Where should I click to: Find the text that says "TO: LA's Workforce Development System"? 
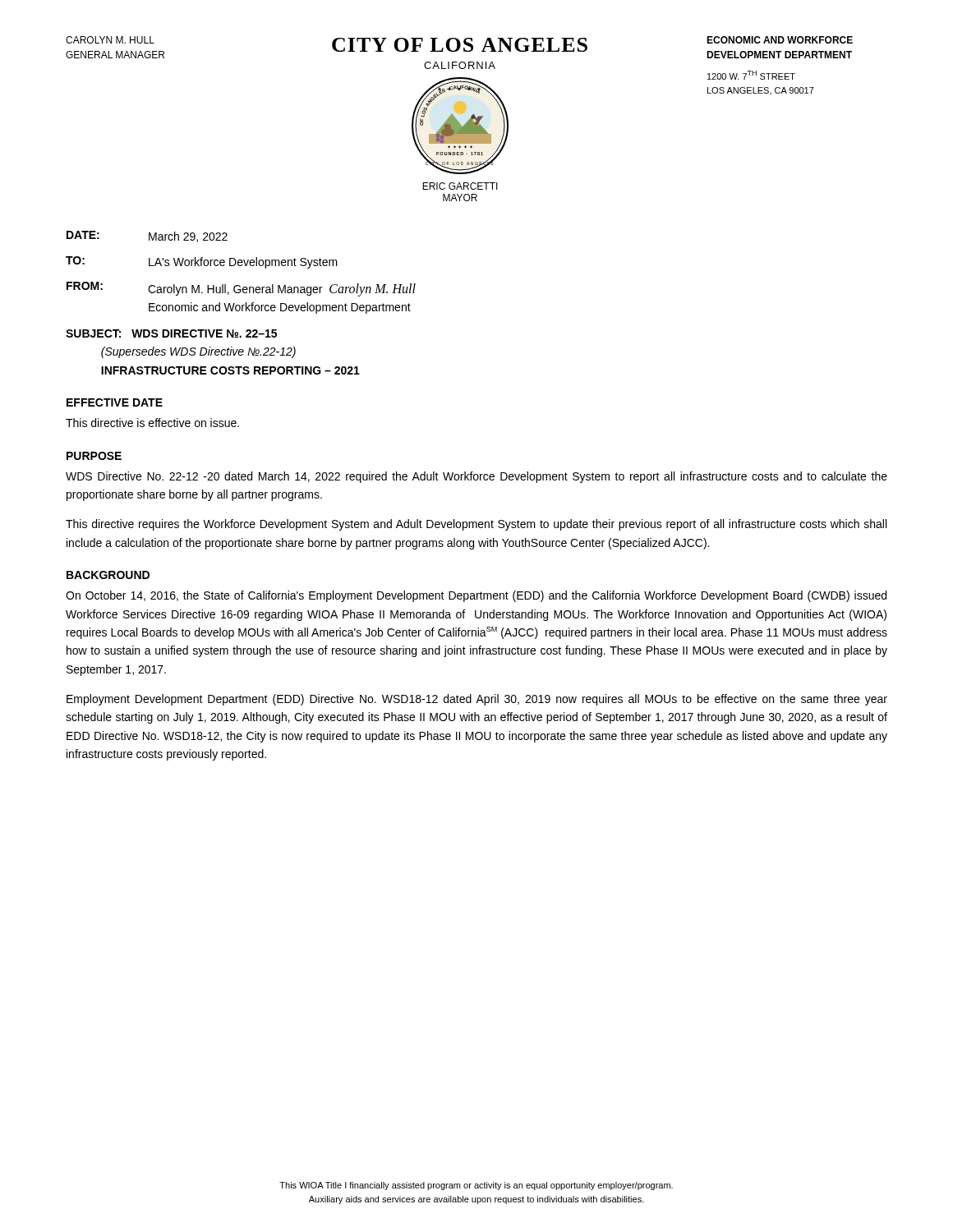tap(202, 262)
